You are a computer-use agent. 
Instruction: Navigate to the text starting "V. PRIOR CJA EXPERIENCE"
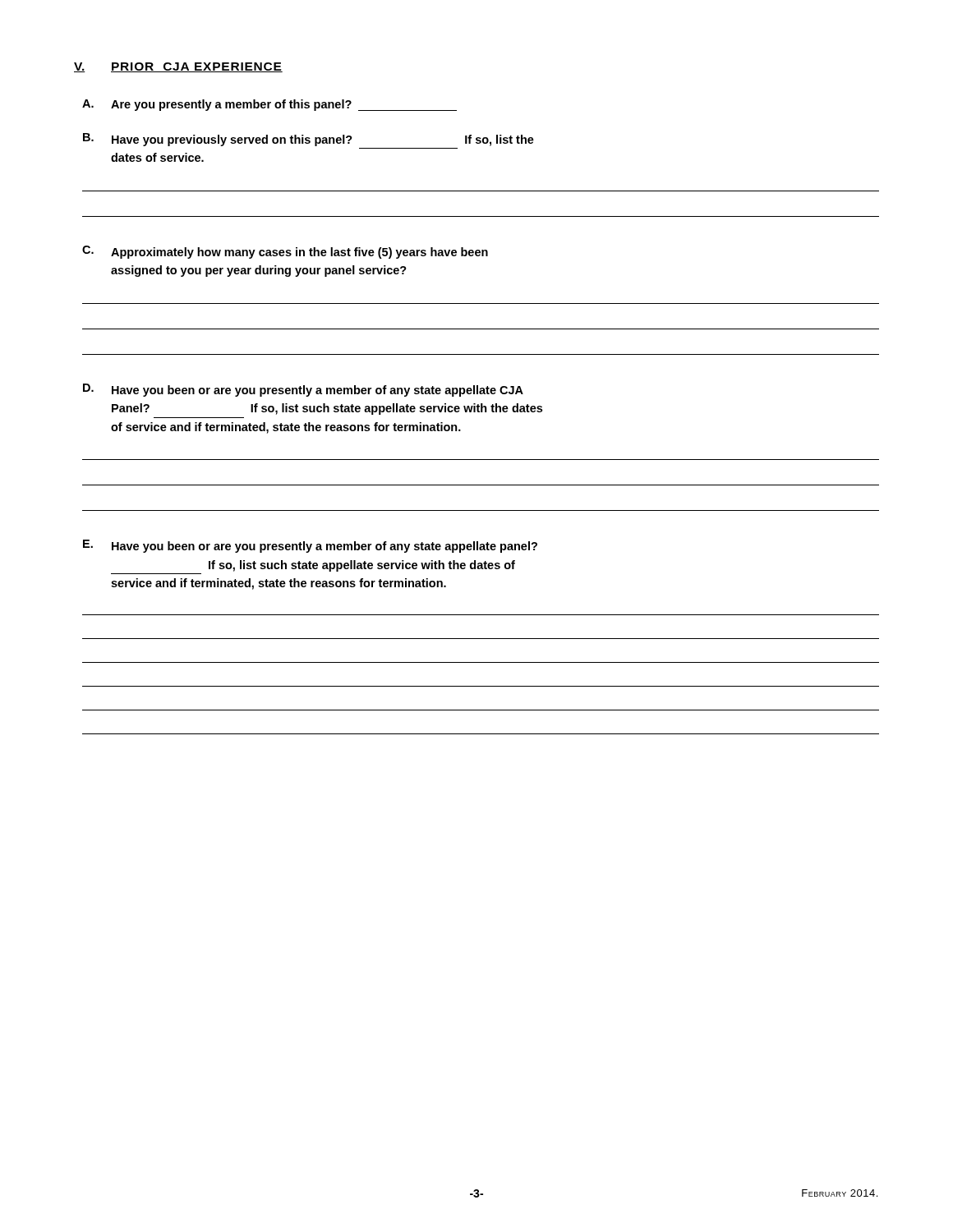tap(178, 67)
